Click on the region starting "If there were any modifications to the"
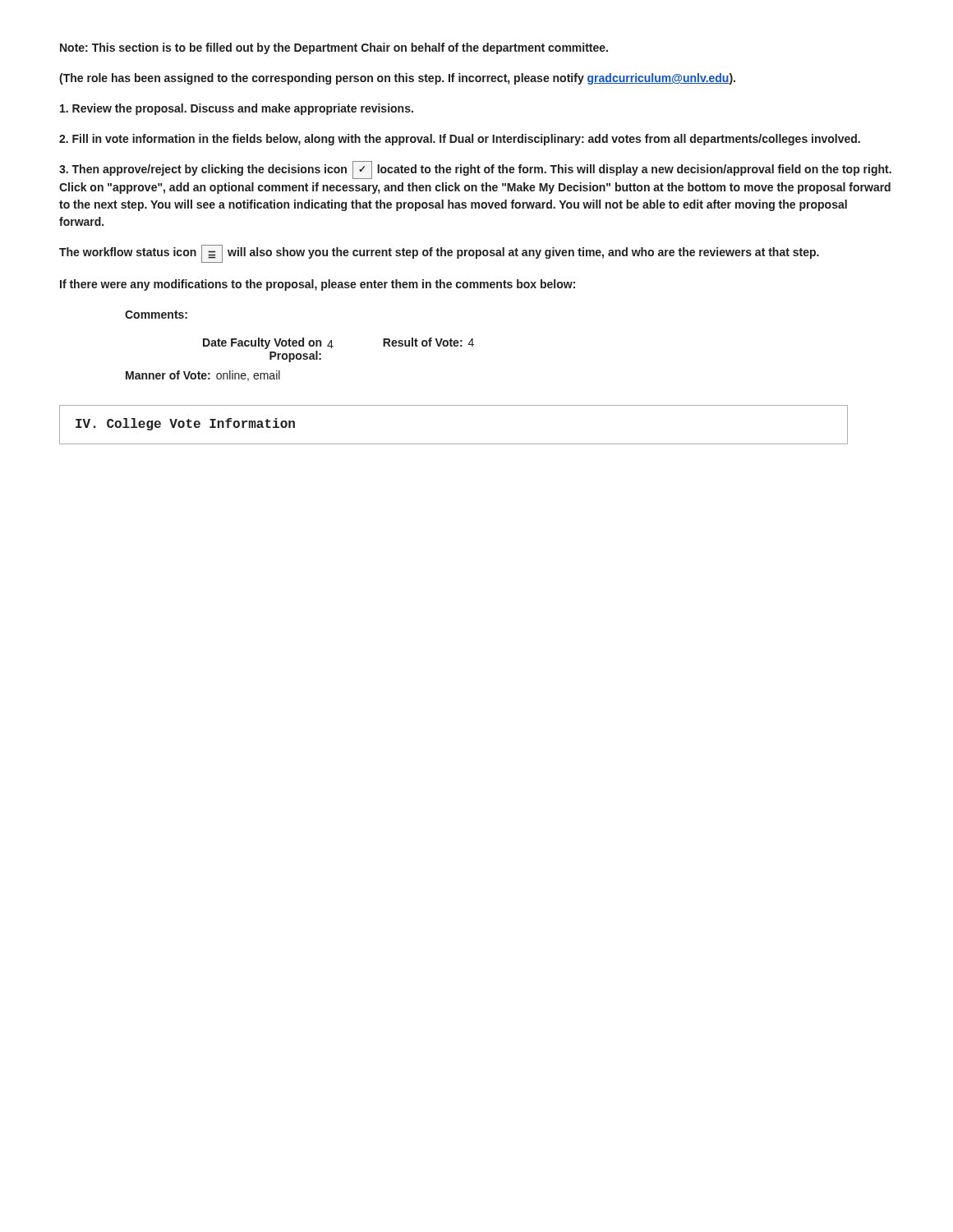953x1232 pixels. 318,284
